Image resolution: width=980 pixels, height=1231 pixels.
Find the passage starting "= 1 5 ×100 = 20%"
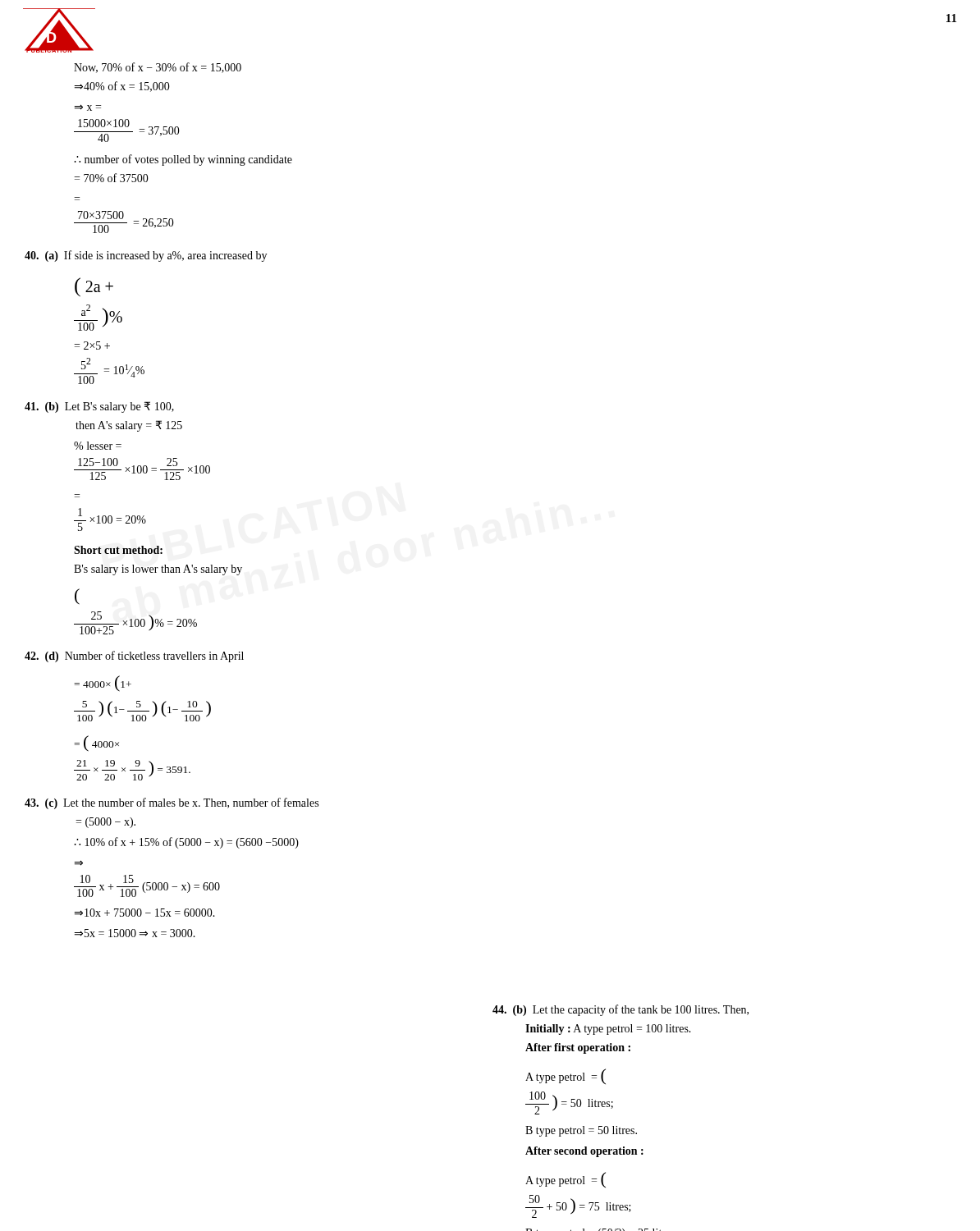(110, 519)
